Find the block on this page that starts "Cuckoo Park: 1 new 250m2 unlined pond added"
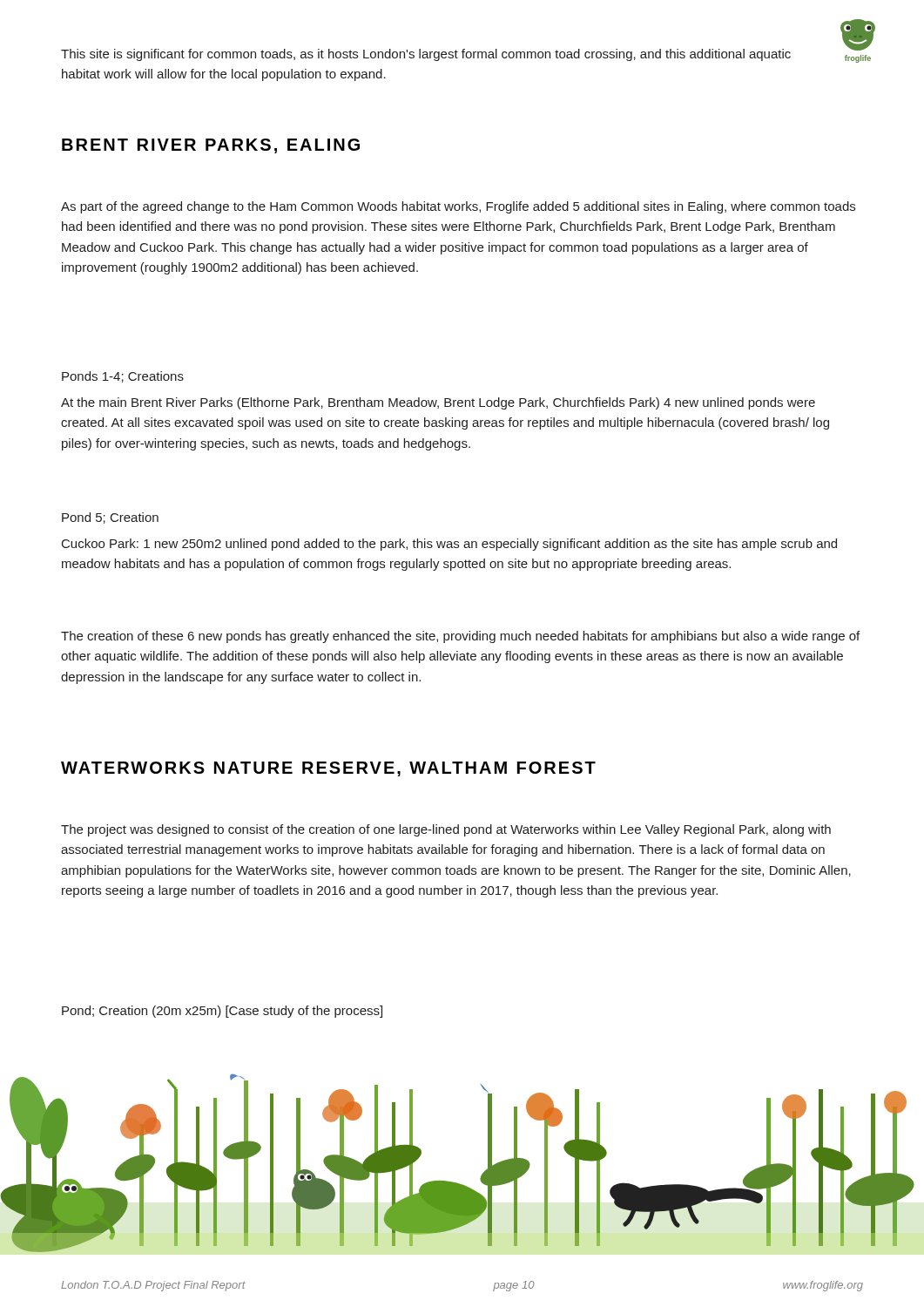The width and height of the screenshot is (924, 1307). click(449, 553)
